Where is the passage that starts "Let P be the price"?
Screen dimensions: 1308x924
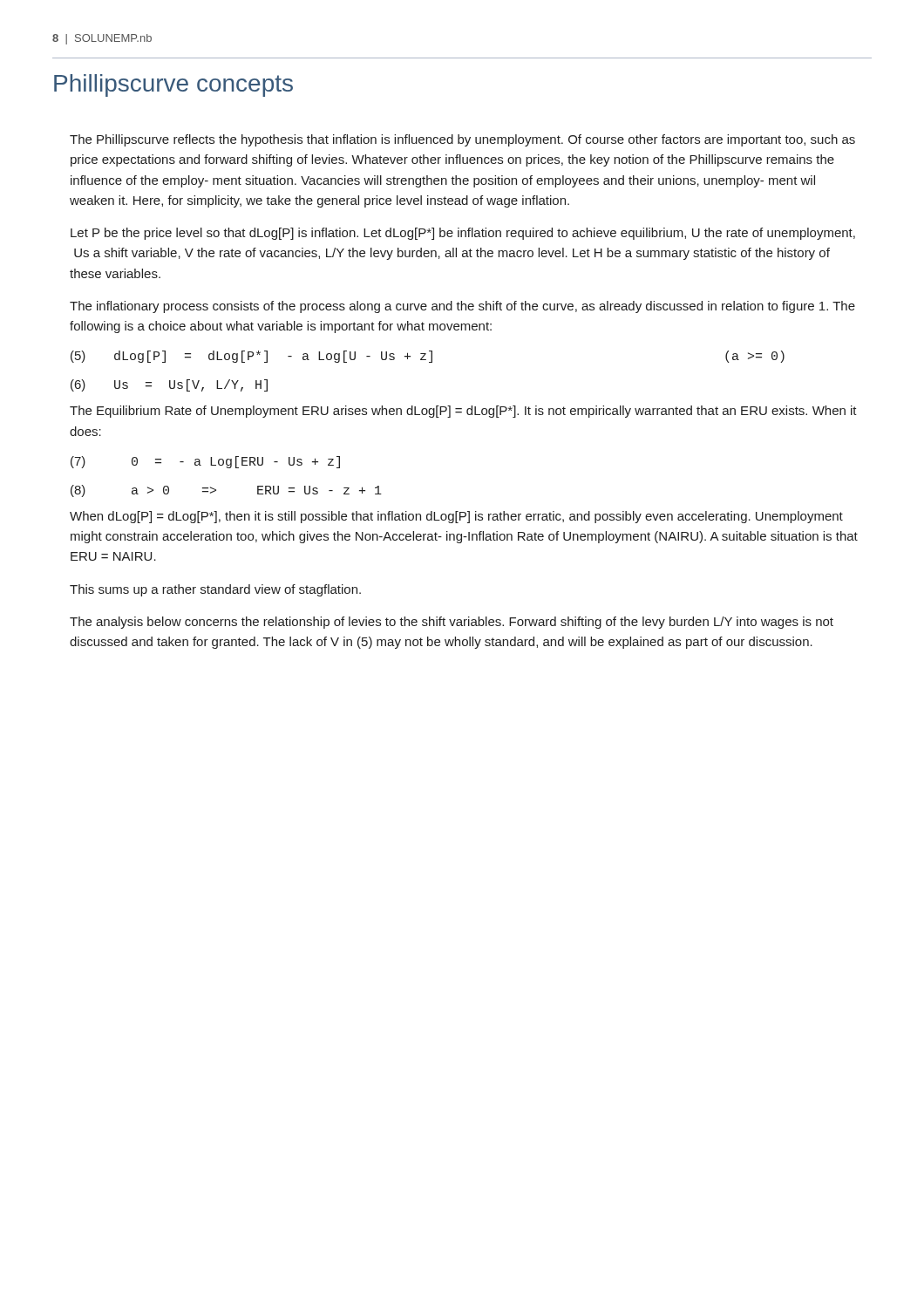(x=466, y=253)
